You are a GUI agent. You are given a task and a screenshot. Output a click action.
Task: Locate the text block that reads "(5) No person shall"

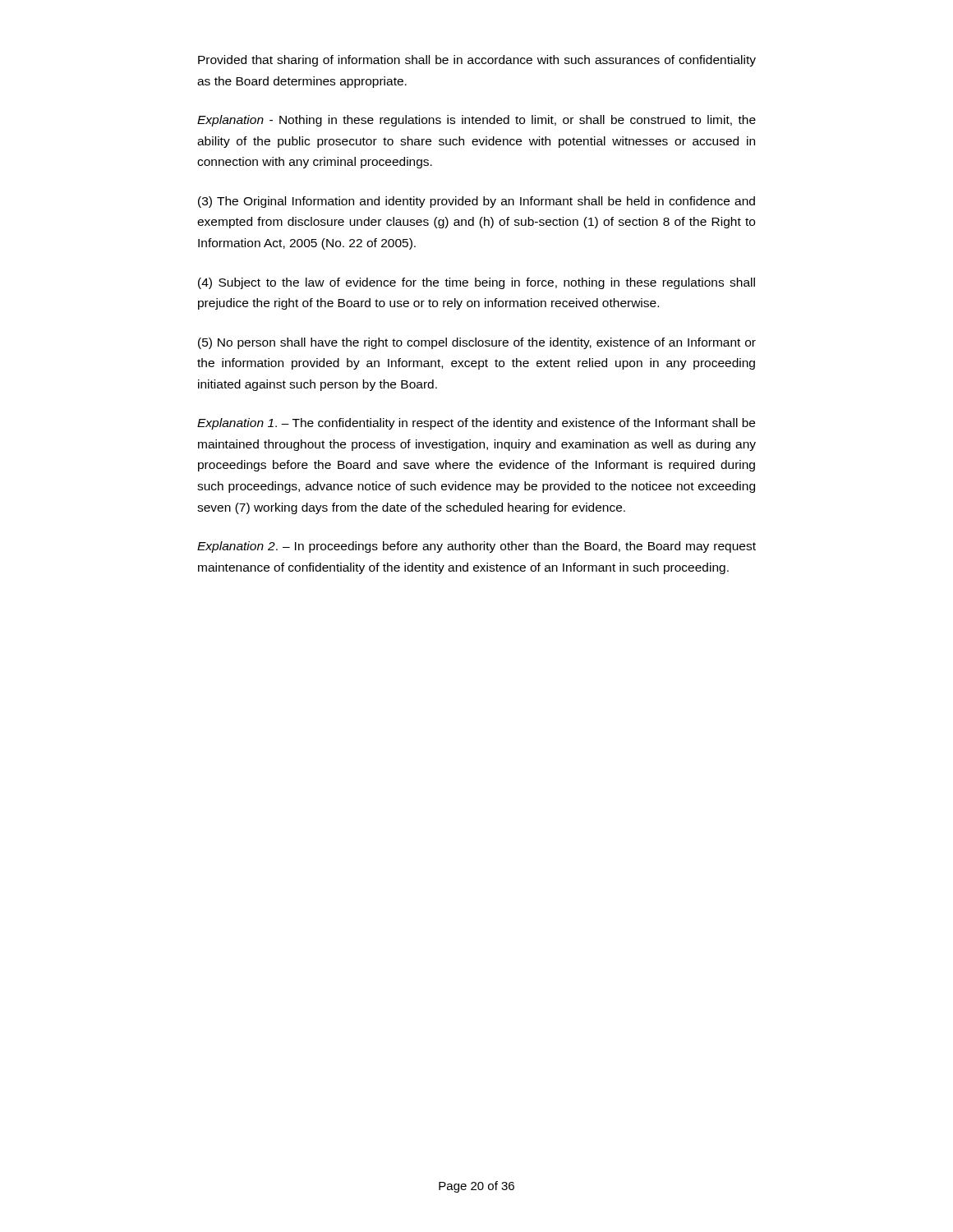pos(476,363)
